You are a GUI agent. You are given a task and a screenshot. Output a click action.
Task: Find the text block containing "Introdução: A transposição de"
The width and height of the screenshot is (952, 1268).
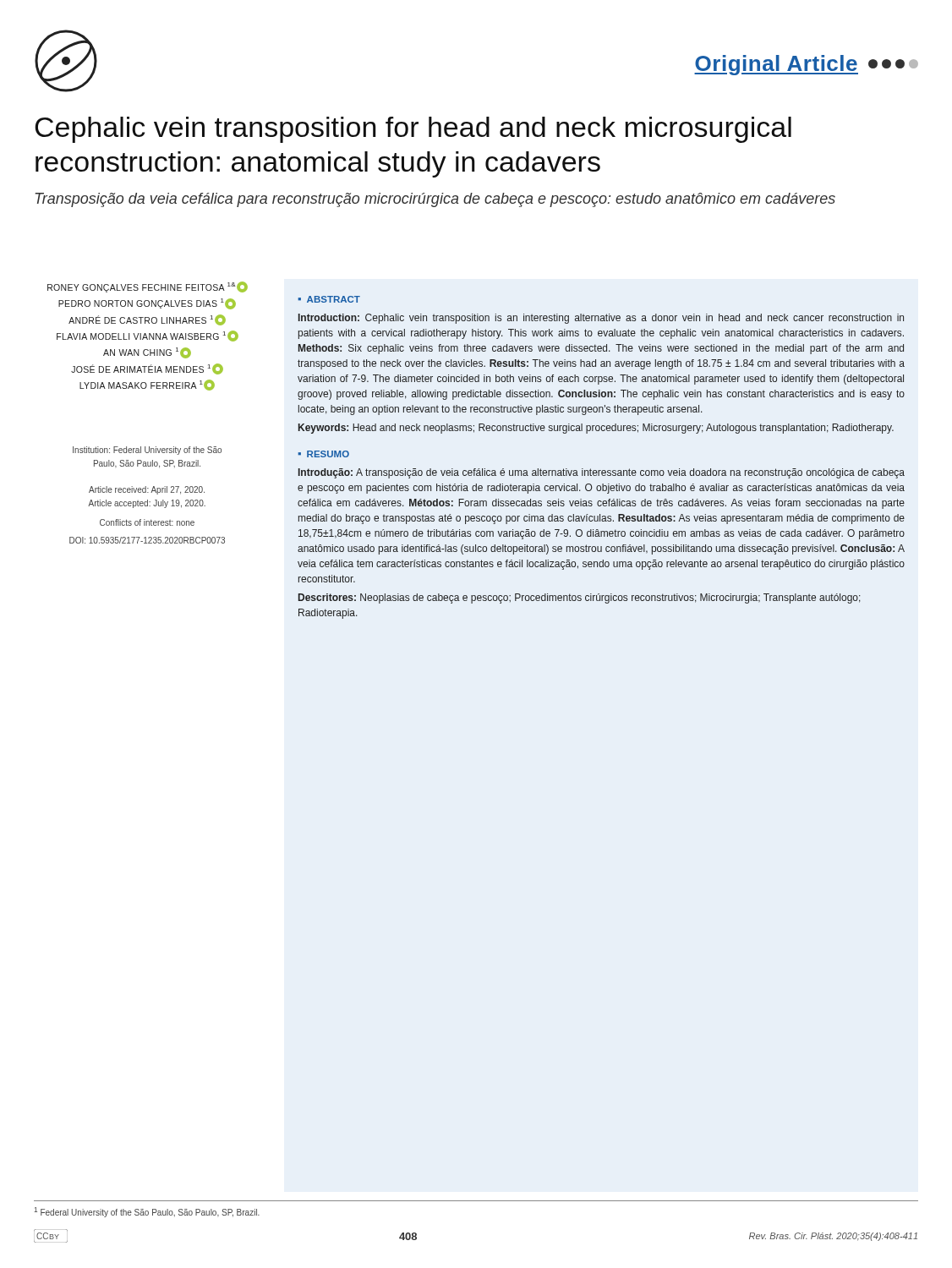click(601, 526)
